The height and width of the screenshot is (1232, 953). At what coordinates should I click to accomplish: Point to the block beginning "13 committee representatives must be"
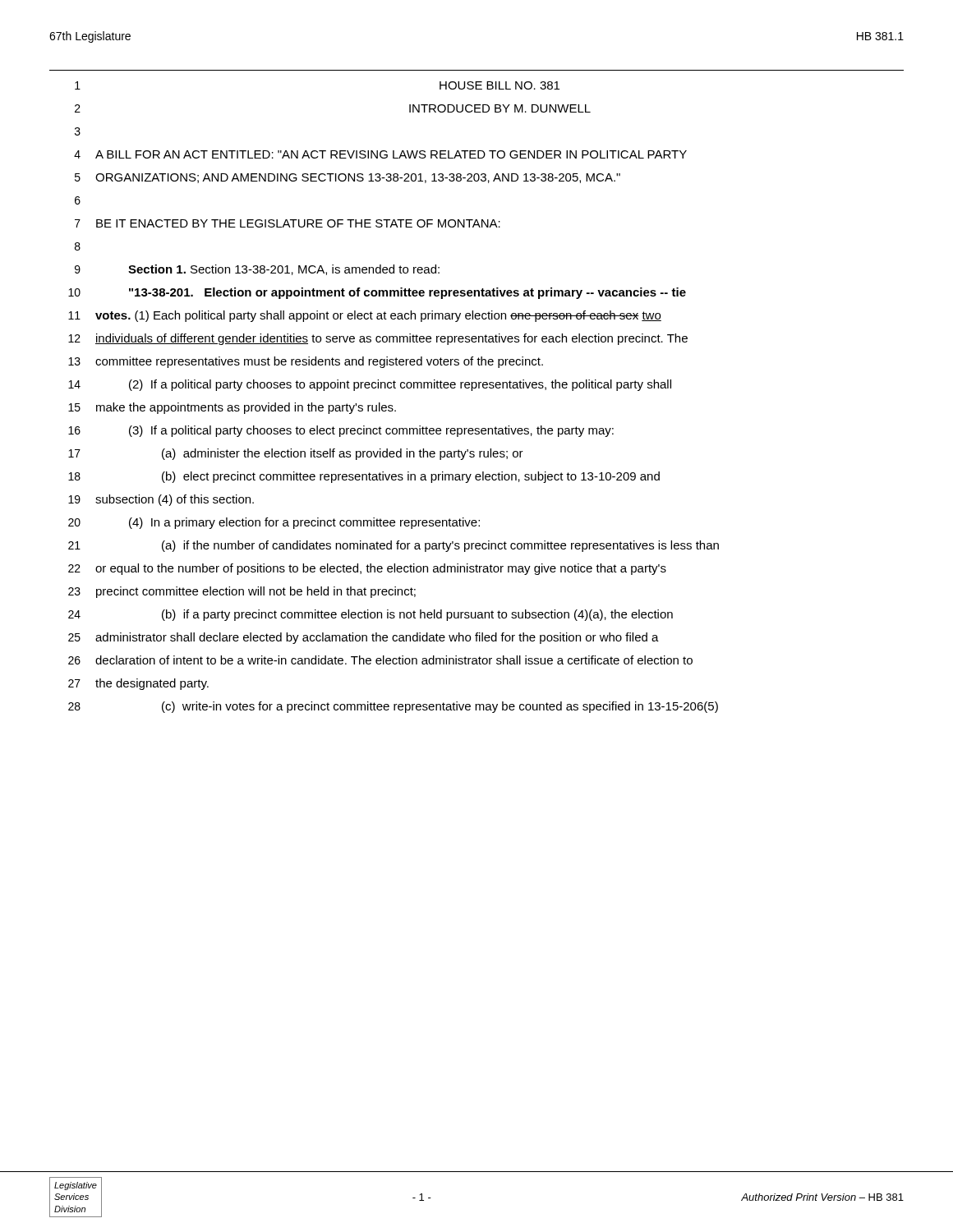pos(476,361)
